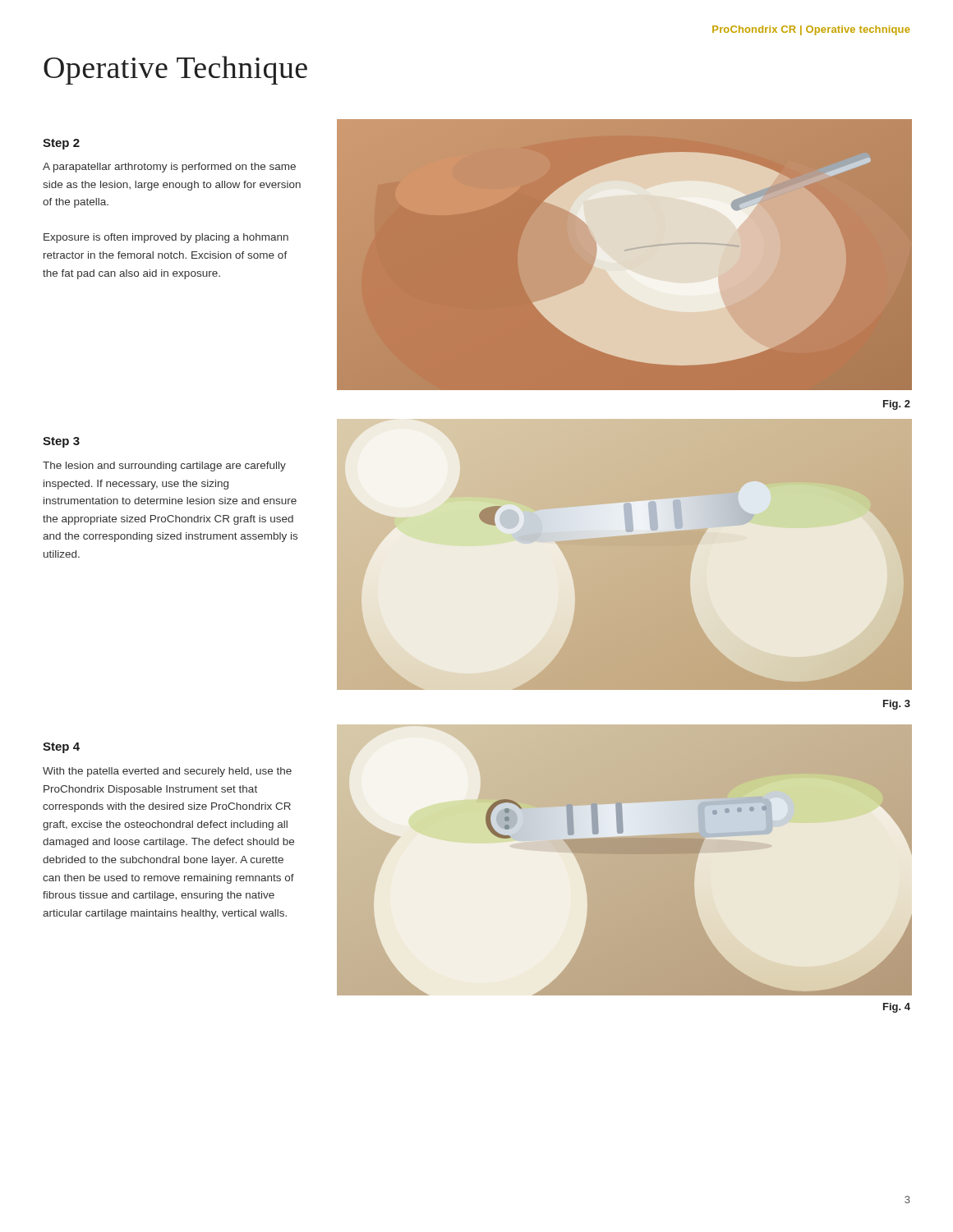Find the text starting "Step 4"
The width and height of the screenshot is (953, 1232).
pos(61,746)
